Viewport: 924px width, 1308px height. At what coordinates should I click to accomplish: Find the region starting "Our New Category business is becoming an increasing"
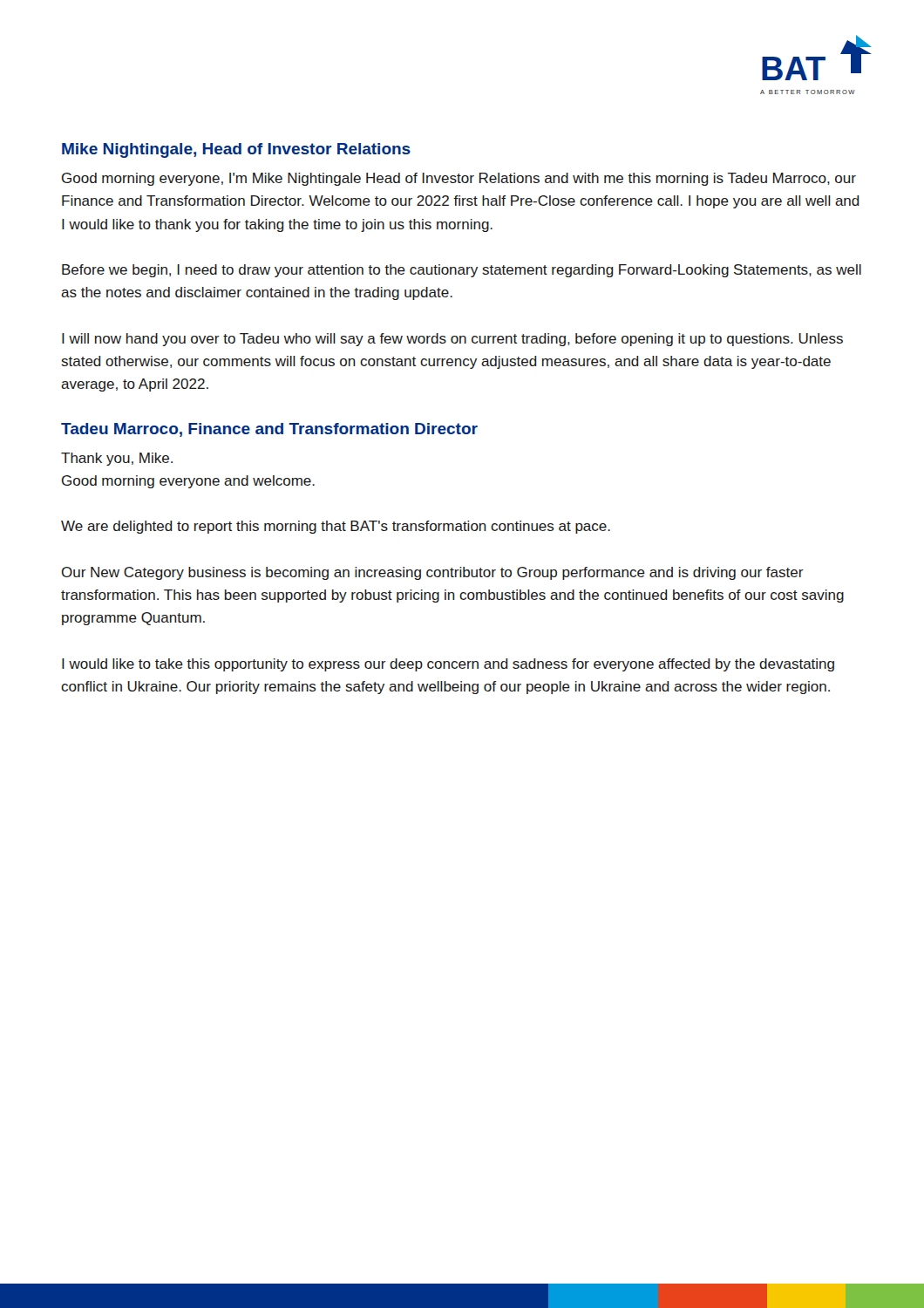pyautogui.click(x=453, y=595)
